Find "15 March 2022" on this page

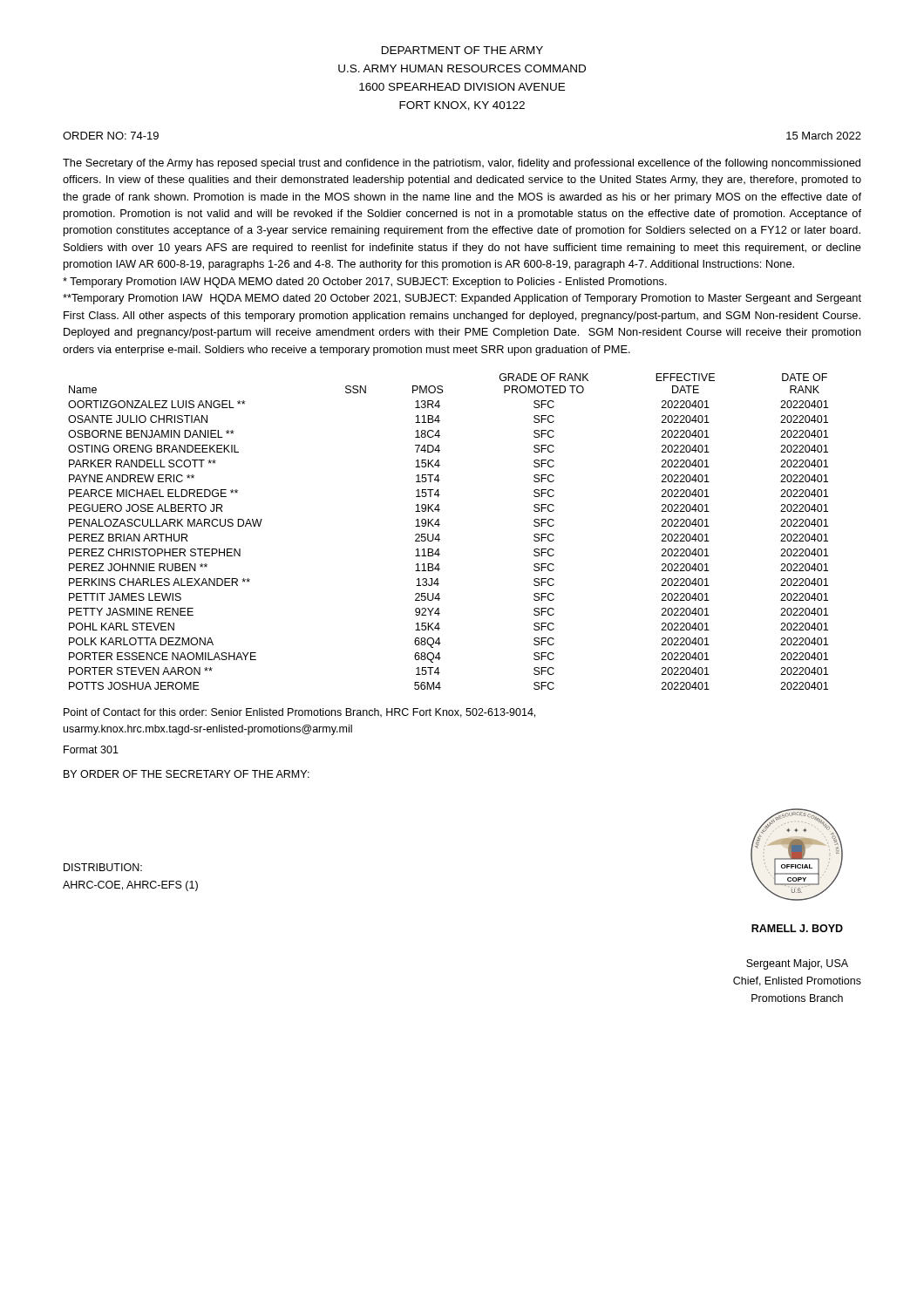click(823, 135)
